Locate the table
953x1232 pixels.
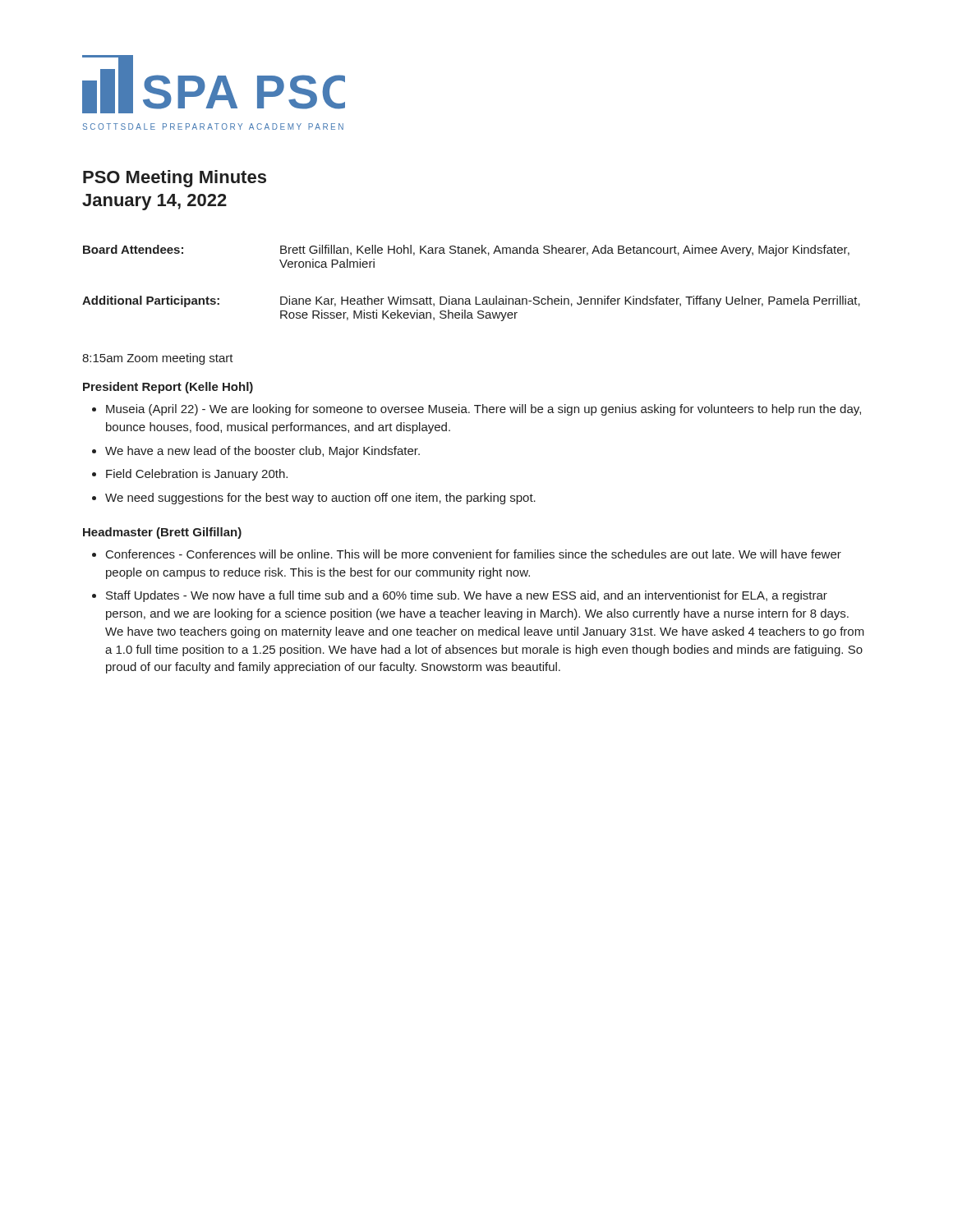point(476,285)
